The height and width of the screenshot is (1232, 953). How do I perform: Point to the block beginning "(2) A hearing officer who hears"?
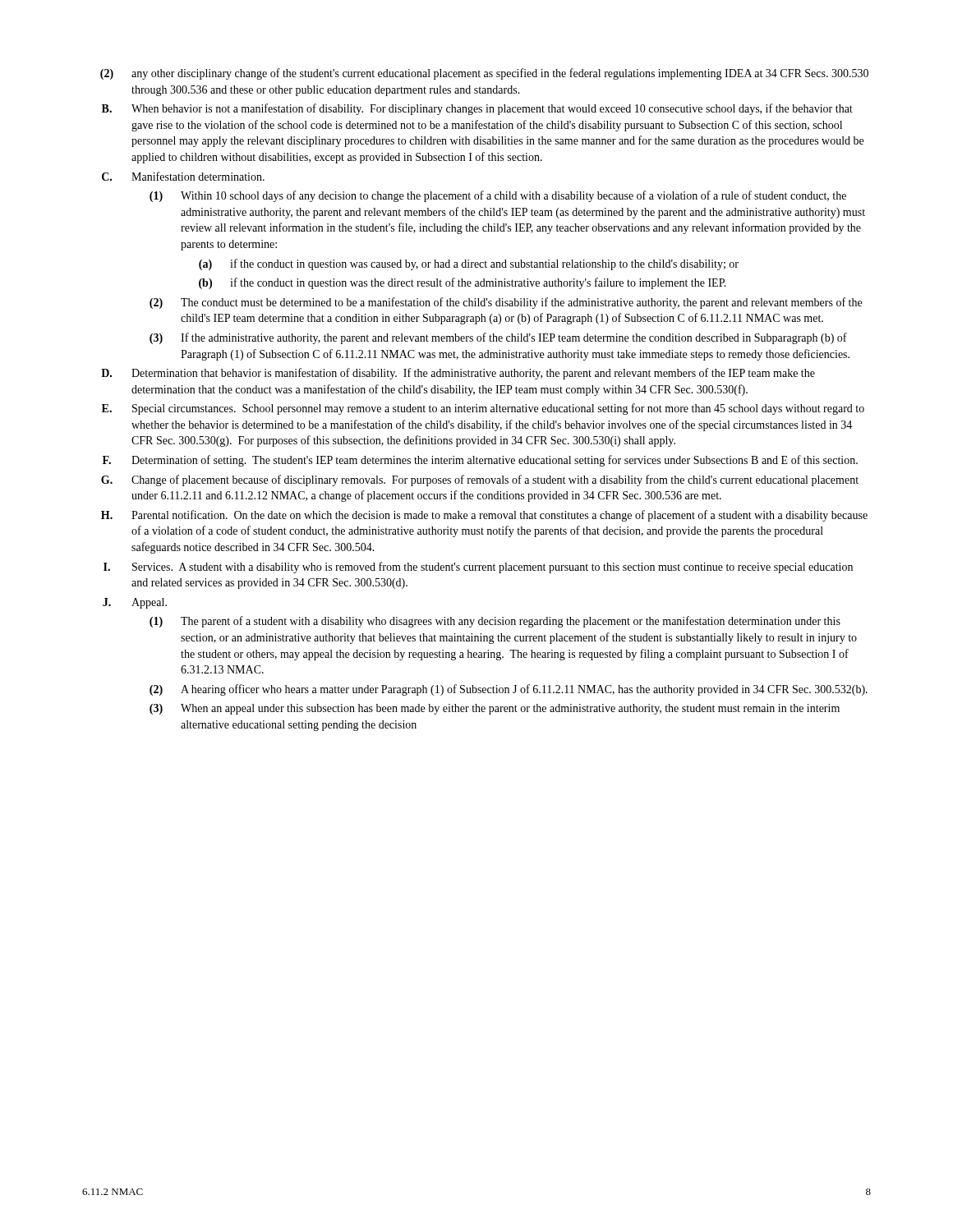pos(500,690)
